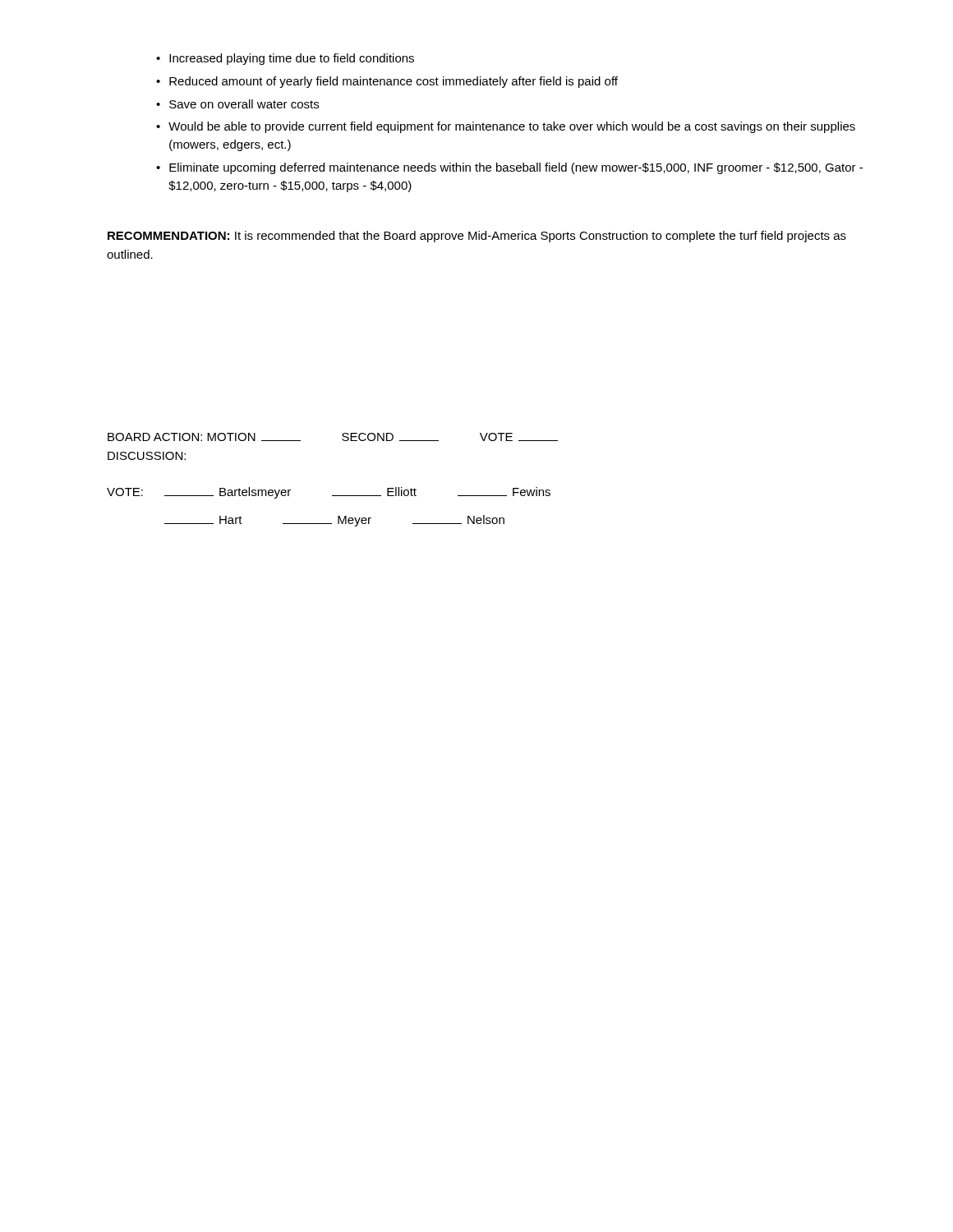Select the list item containing "• Reduced amount of yearly field maintenance cost"
The width and height of the screenshot is (953, 1232).
pyautogui.click(x=387, y=81)
